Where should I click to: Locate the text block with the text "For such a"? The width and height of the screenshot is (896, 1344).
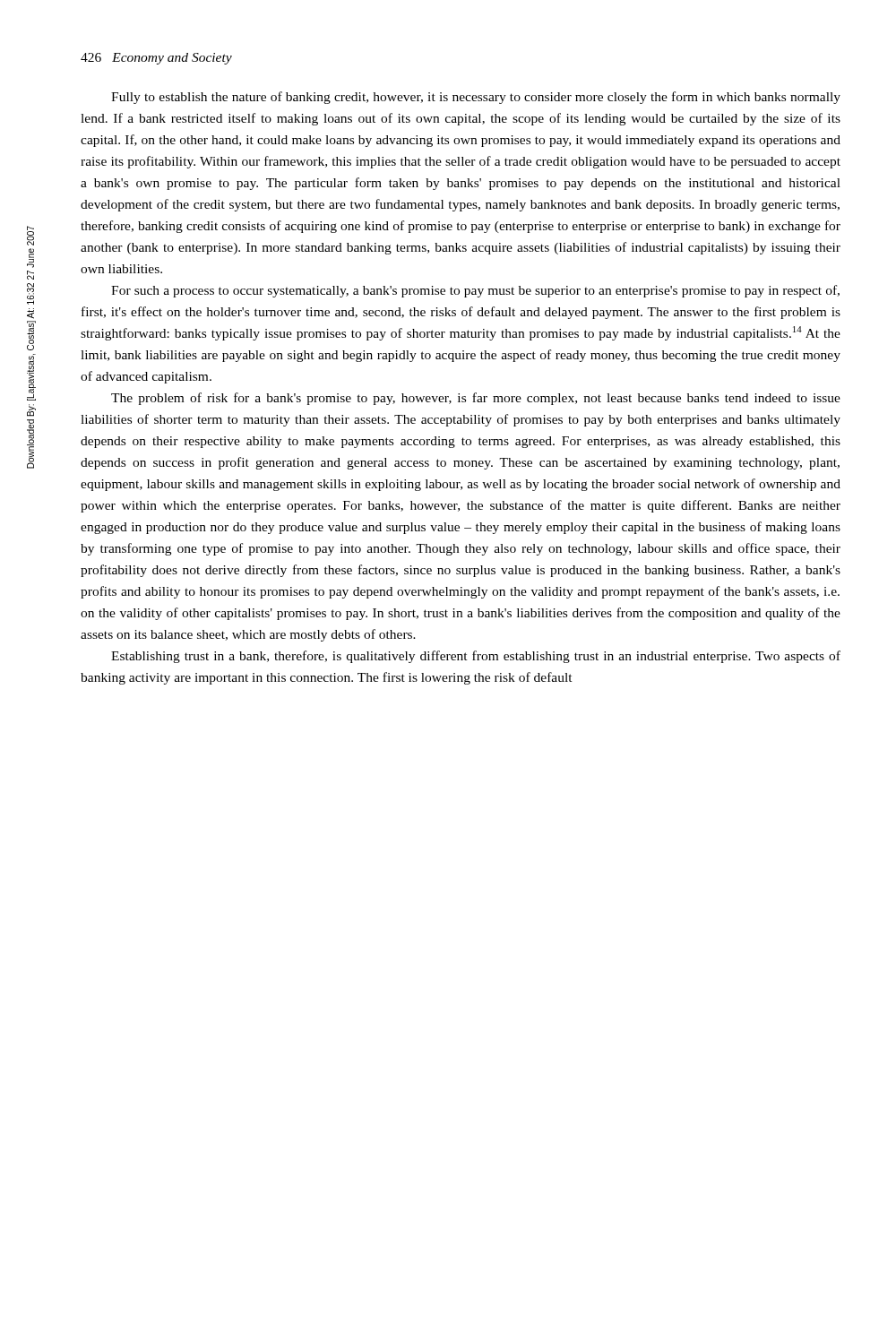[x=461, y=334]
